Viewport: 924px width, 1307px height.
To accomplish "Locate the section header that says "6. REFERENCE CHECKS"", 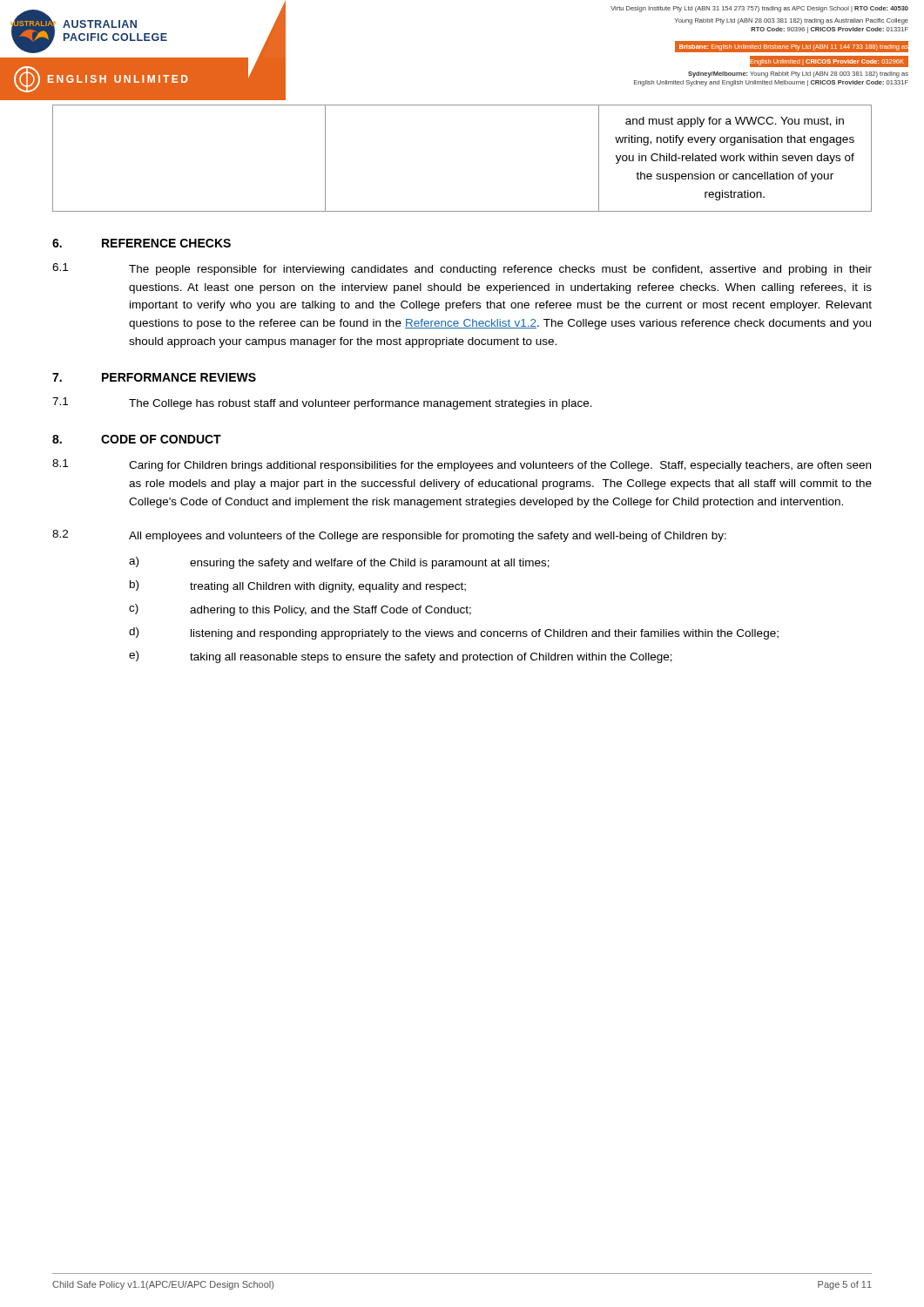I will pyautogui.click(x=142, y=243).
